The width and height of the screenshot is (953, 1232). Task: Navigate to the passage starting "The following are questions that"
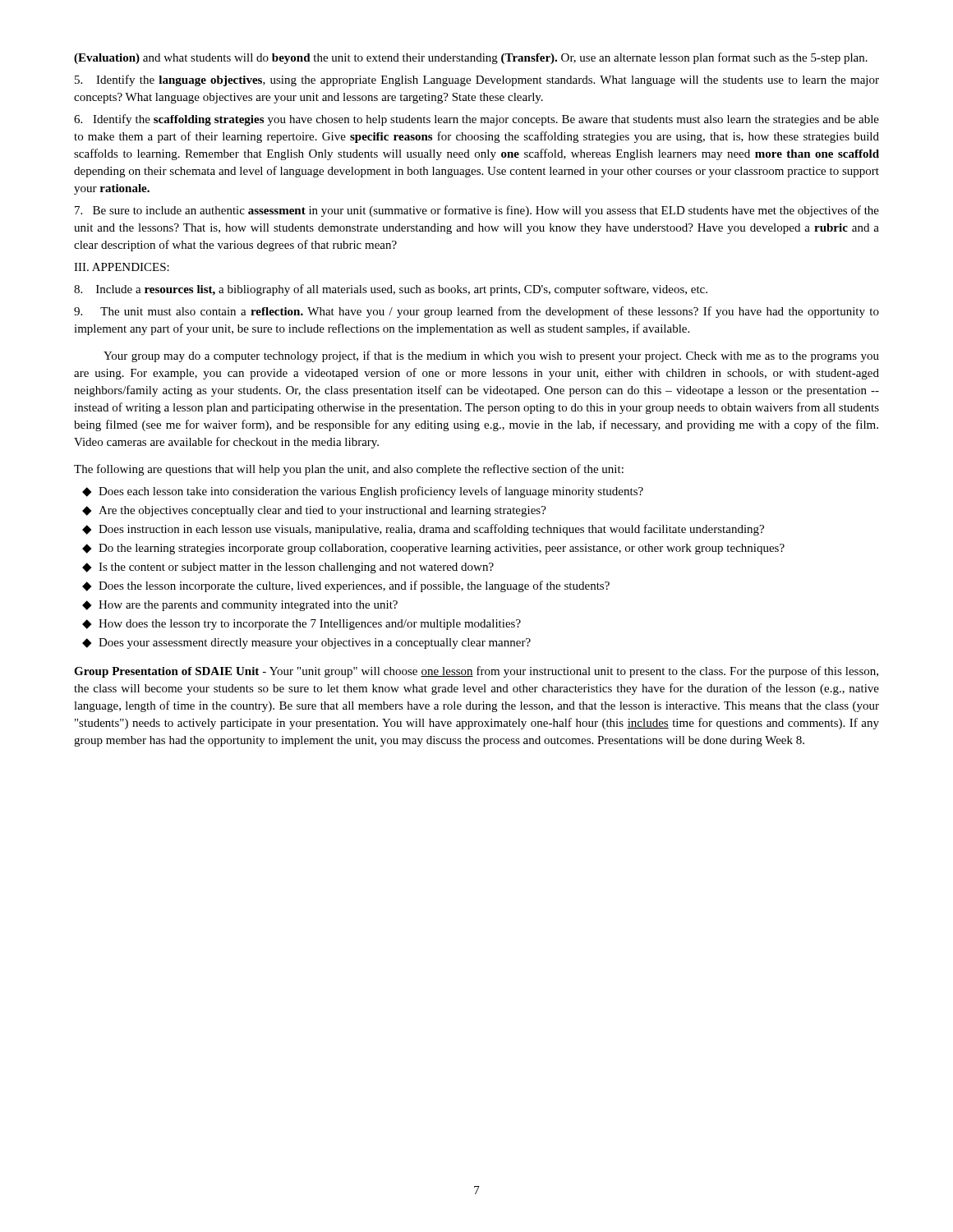(x=476, y=469)
